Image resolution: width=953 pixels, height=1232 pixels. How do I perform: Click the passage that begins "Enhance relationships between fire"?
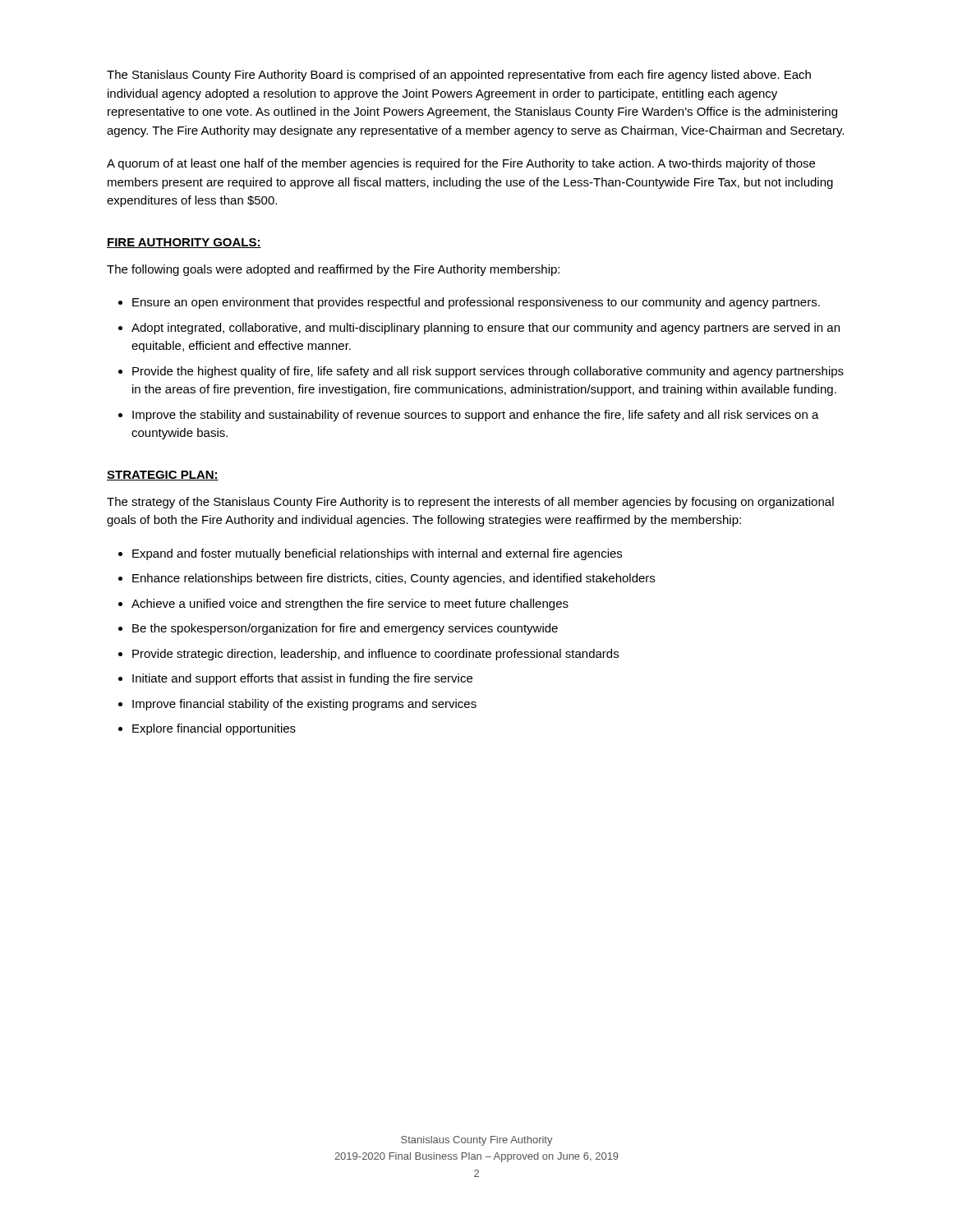click(393, 578)
